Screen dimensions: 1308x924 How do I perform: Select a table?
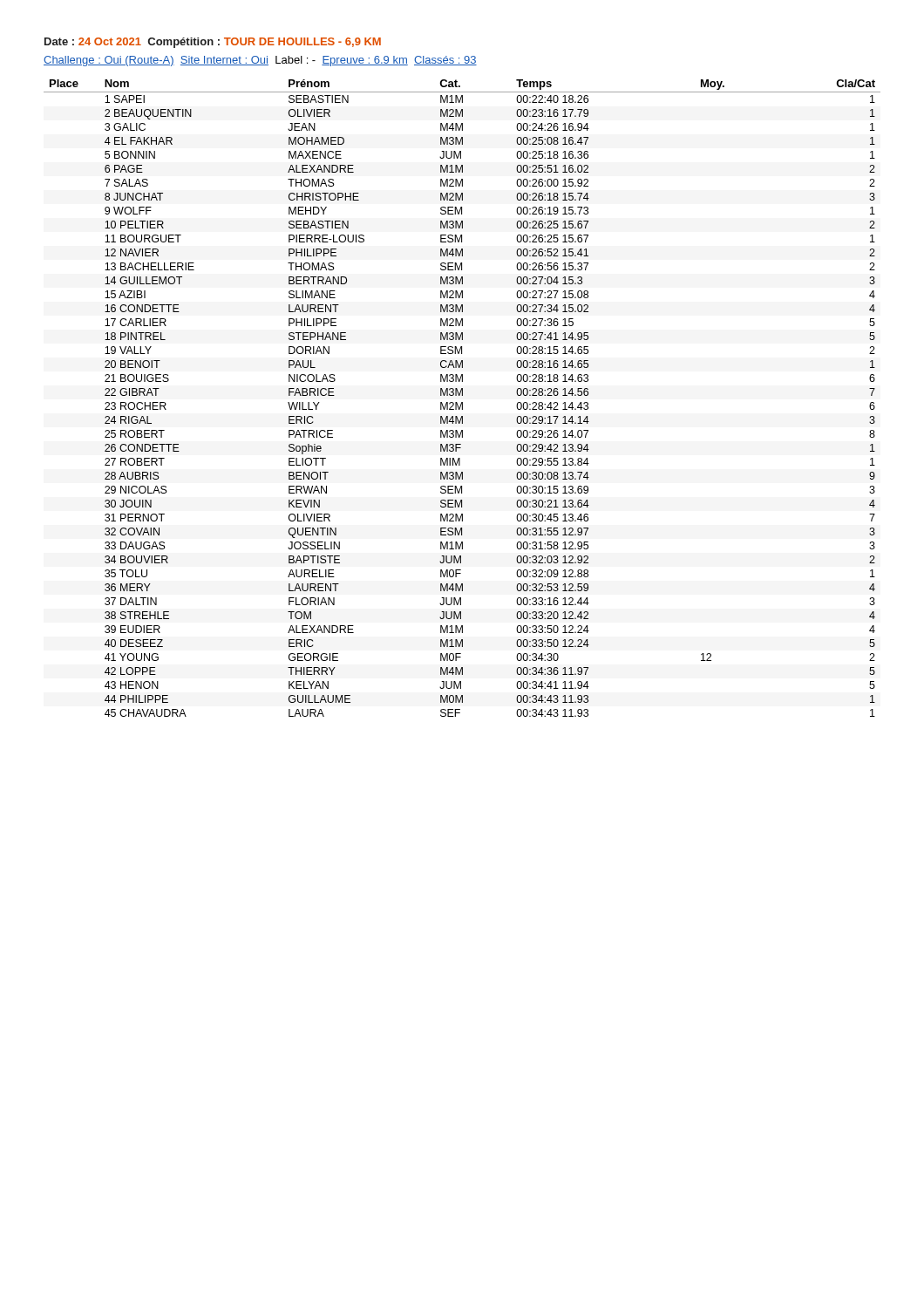tap(462, 398)
